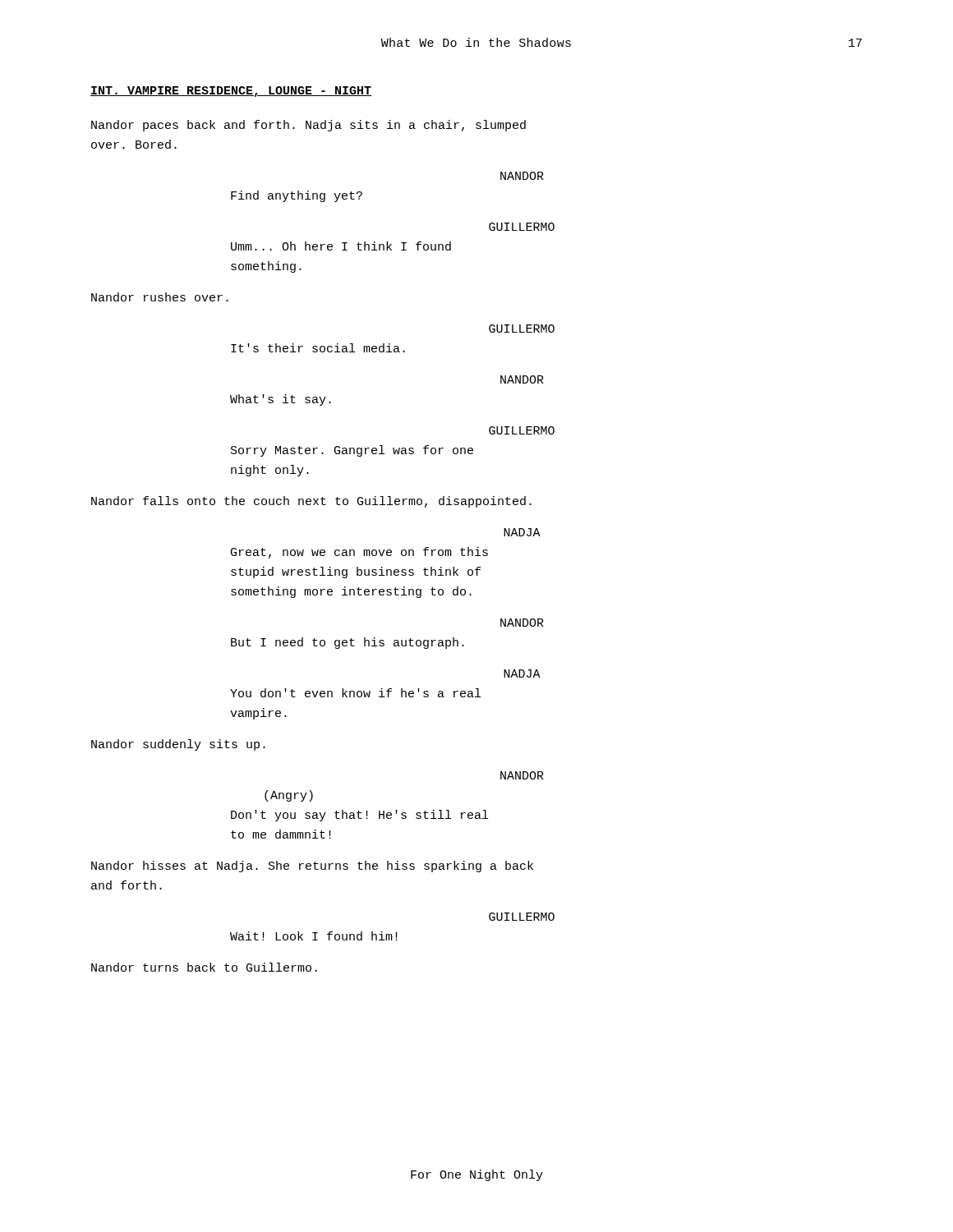Click on the text block that reads "NANDOR (Angry) Don't you say that! He's still"
The width and height of the screenshot is (953, 1232).
(x=522, y=775)
